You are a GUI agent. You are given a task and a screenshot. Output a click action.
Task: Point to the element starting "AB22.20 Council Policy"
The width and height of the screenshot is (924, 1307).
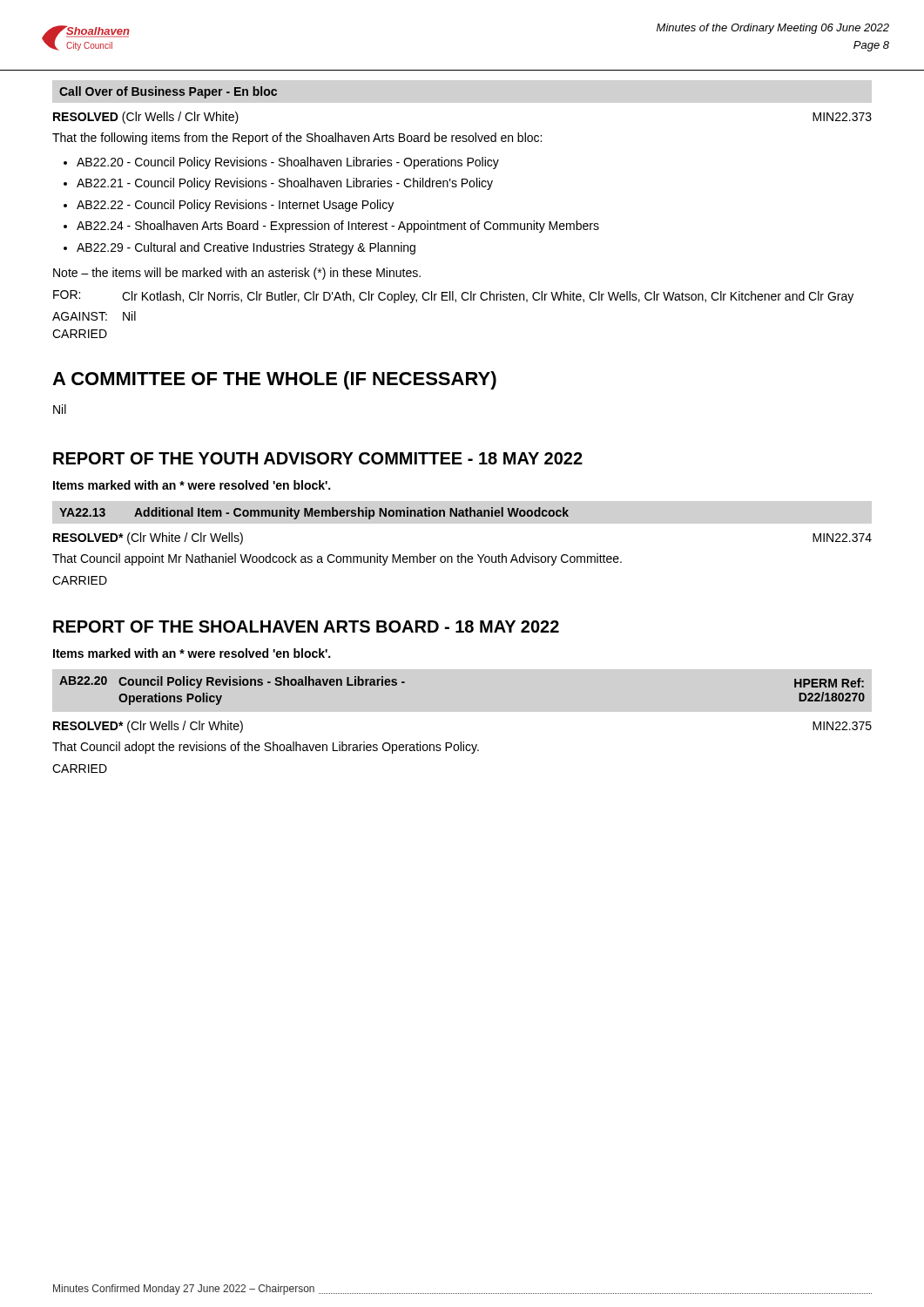point(229,682)
